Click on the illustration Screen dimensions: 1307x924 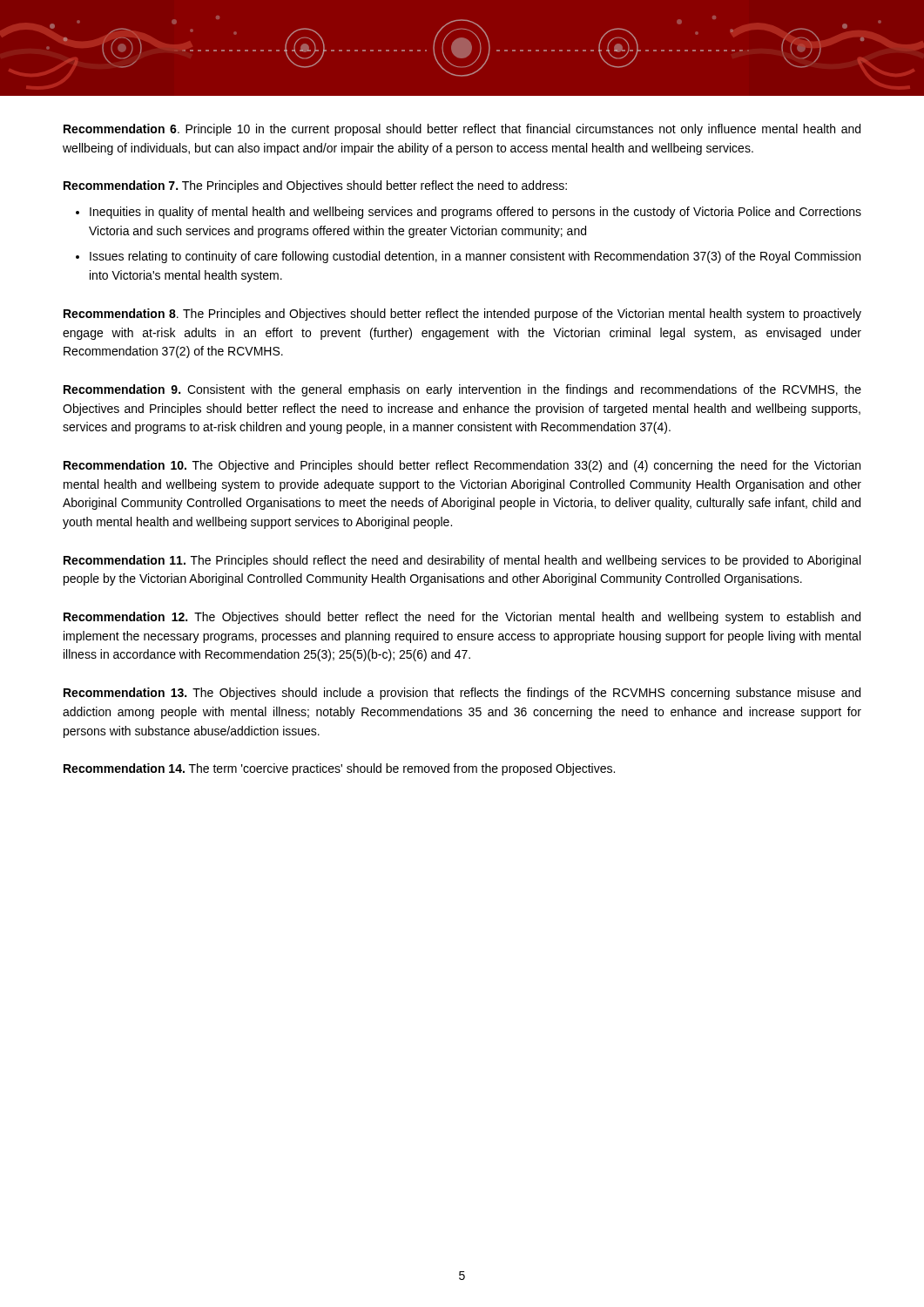(462, 48)
